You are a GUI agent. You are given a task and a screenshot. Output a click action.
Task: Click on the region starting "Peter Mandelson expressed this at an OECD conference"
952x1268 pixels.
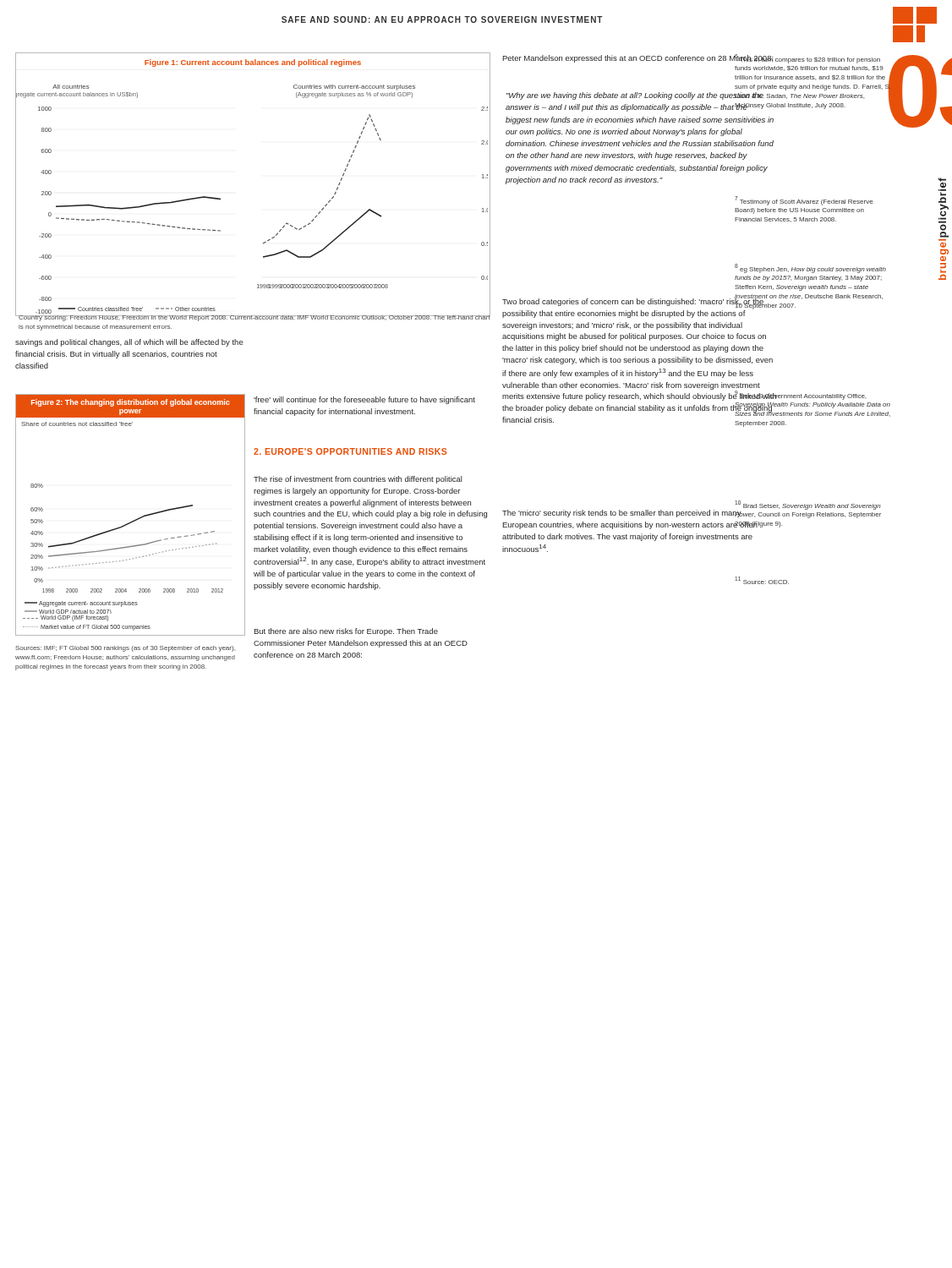tap(638, 58)
